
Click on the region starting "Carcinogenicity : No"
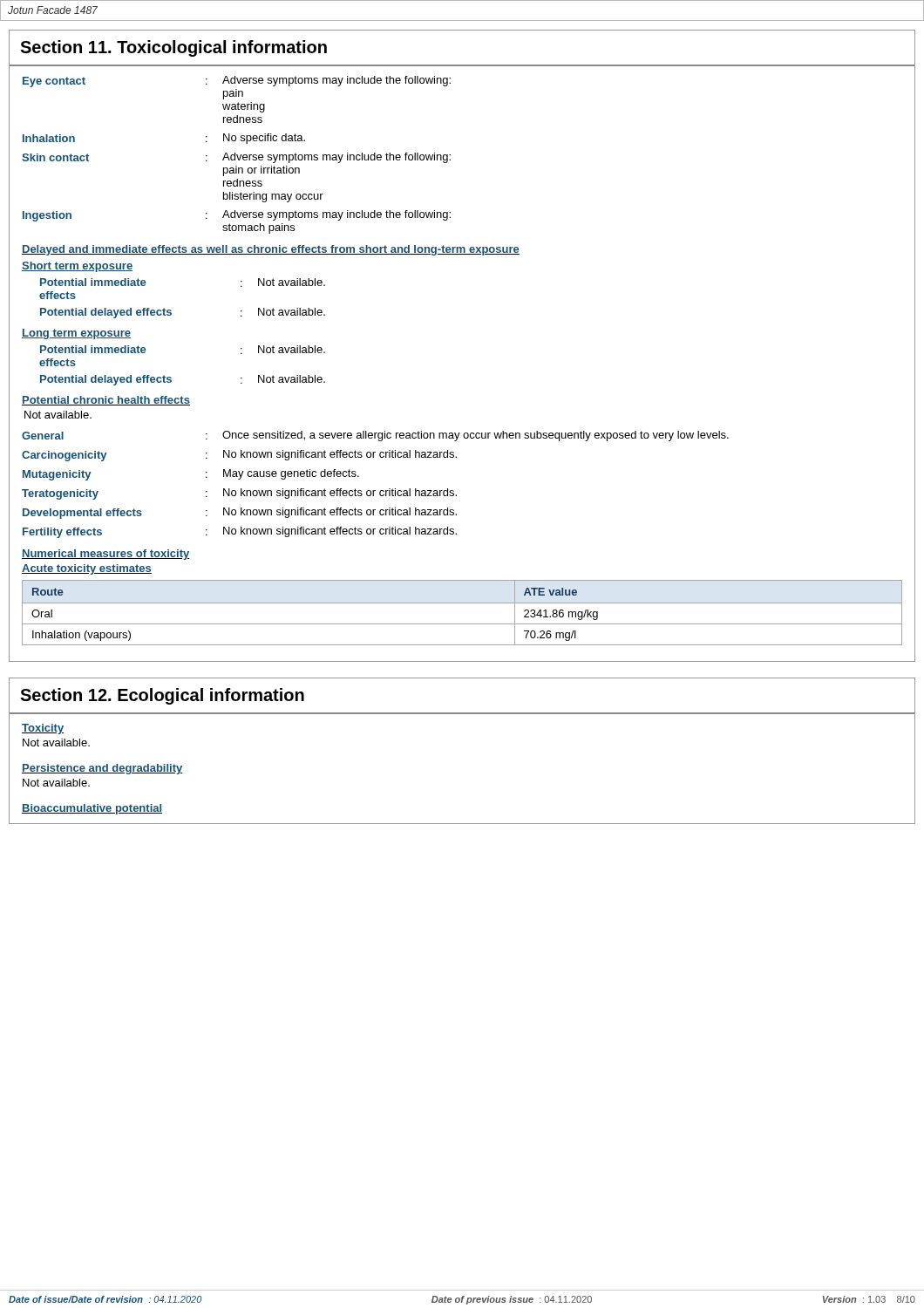[x=462, y=454]
